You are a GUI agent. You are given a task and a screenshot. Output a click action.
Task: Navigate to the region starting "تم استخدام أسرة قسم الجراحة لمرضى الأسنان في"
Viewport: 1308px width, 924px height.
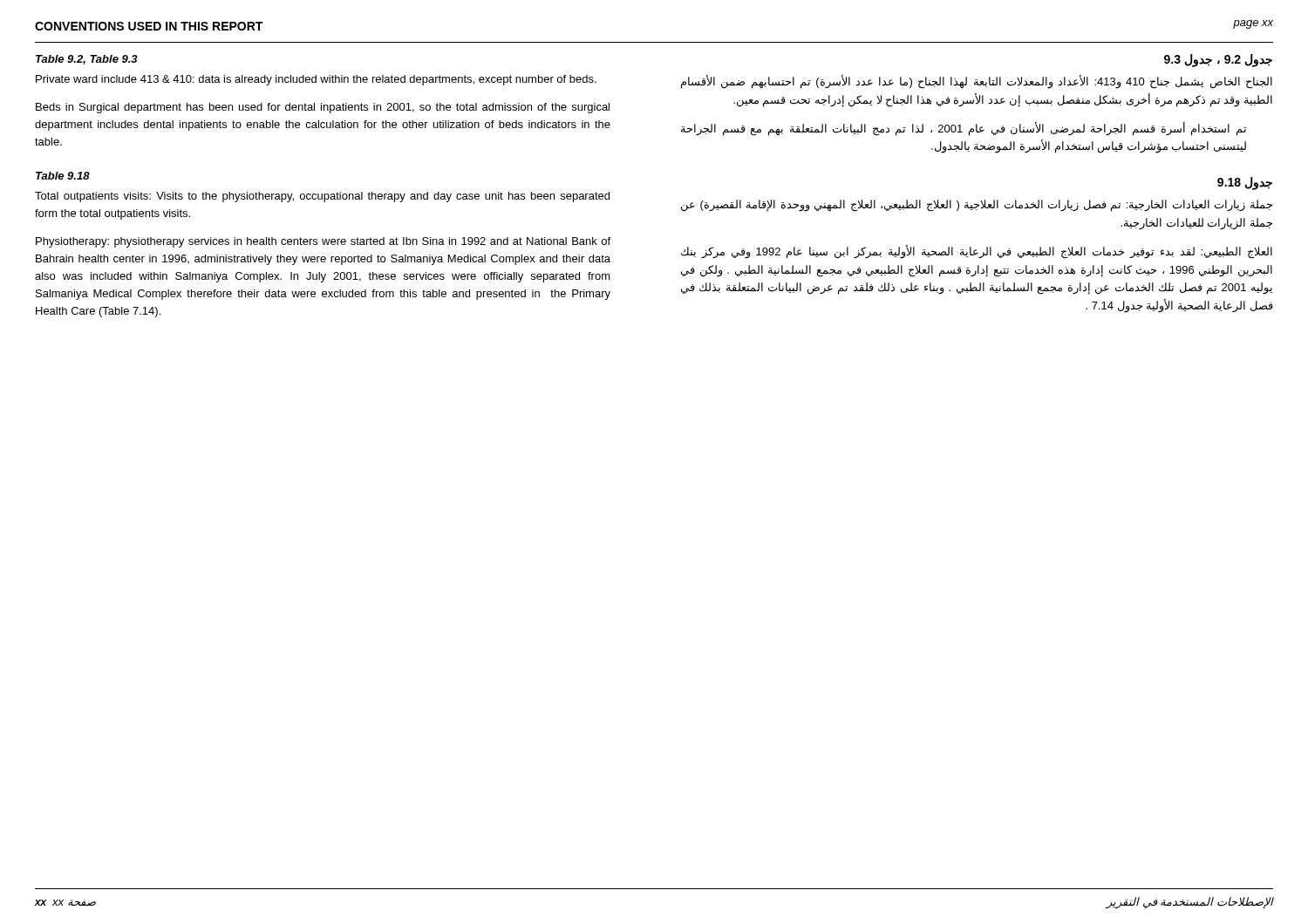tap(964, 137)
